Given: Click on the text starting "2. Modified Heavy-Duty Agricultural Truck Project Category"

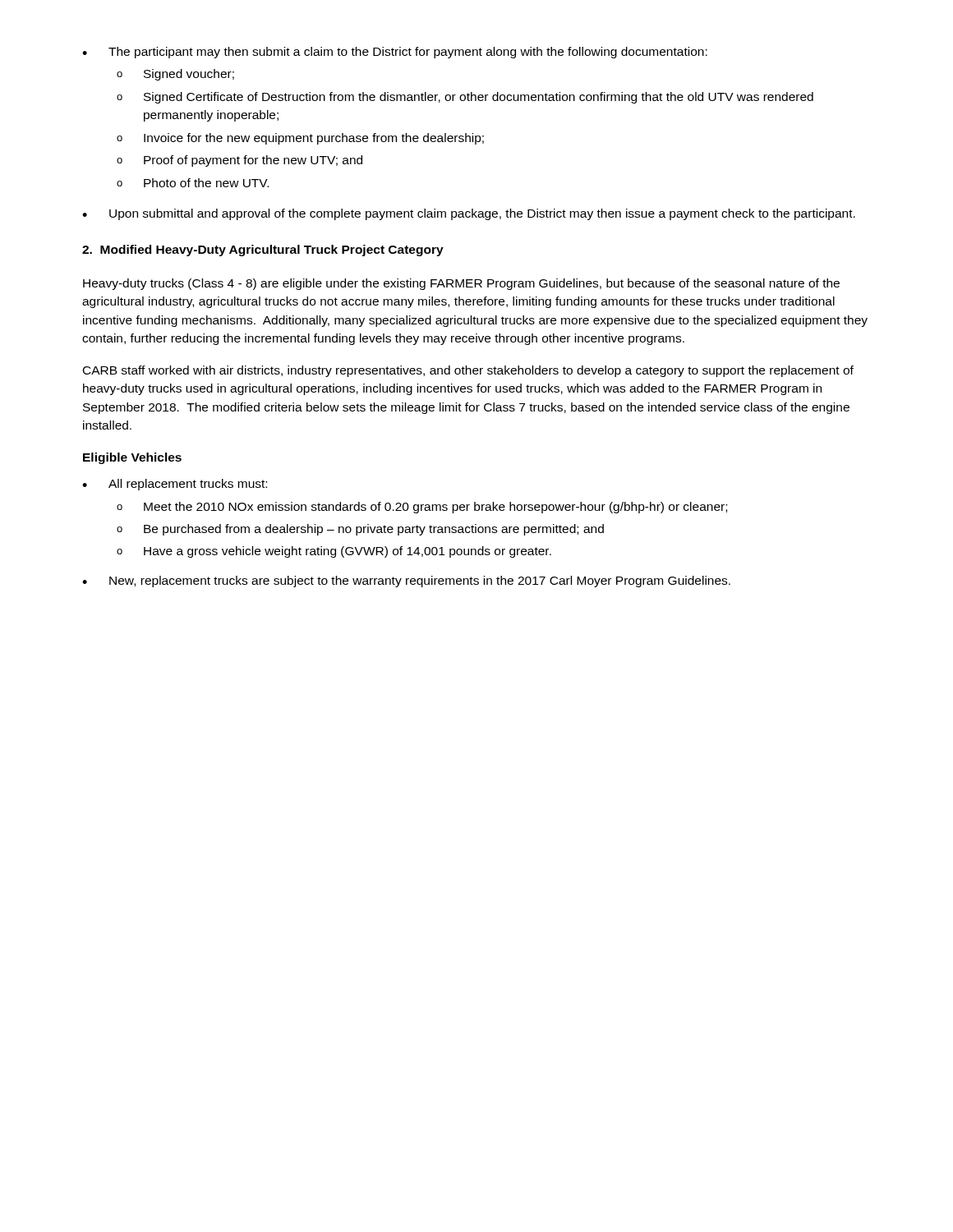Looking at the screenshot, I should click(x=263, y=250).
